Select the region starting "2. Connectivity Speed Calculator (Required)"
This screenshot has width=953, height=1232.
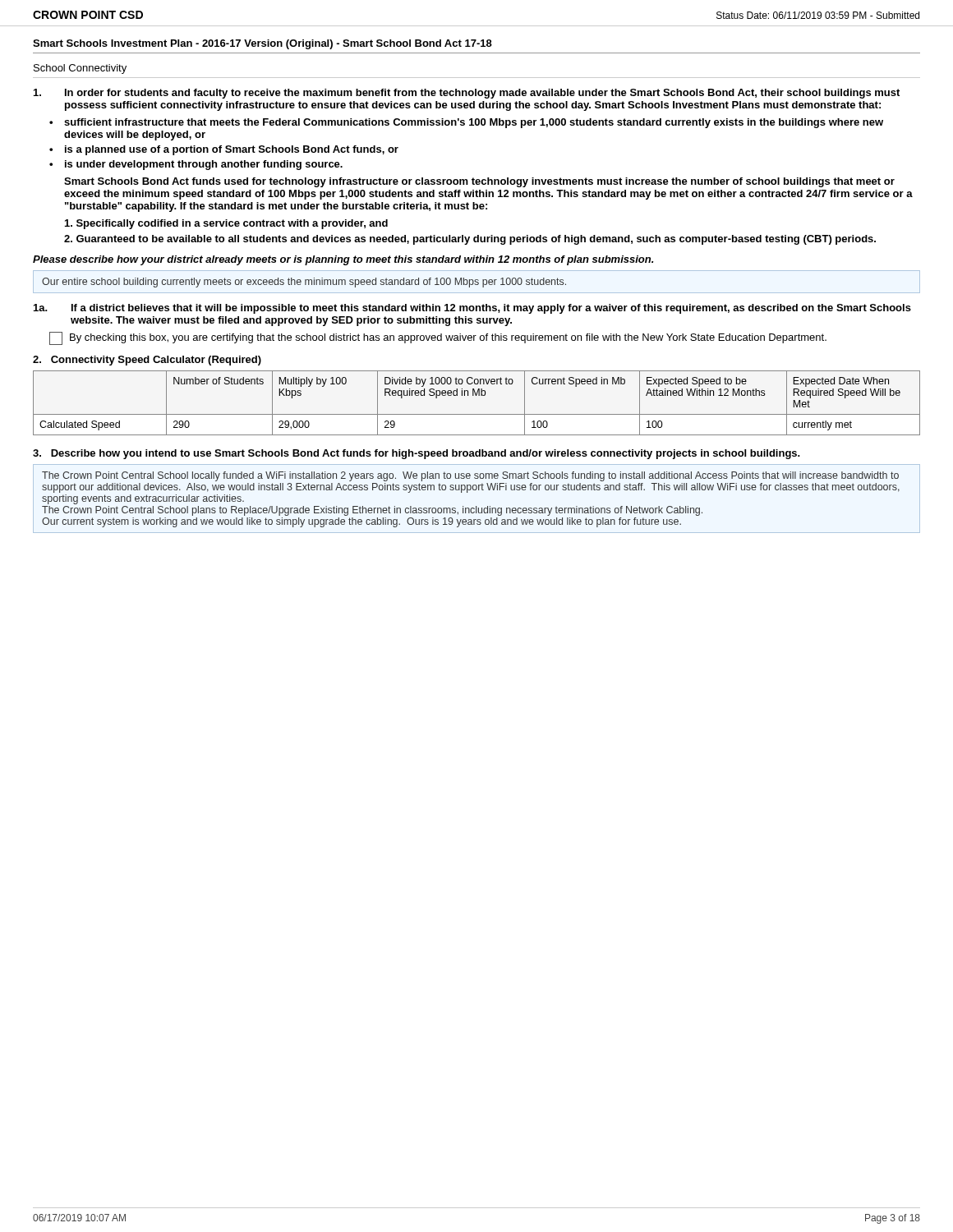pyautogui.click(x=147, y=359)
